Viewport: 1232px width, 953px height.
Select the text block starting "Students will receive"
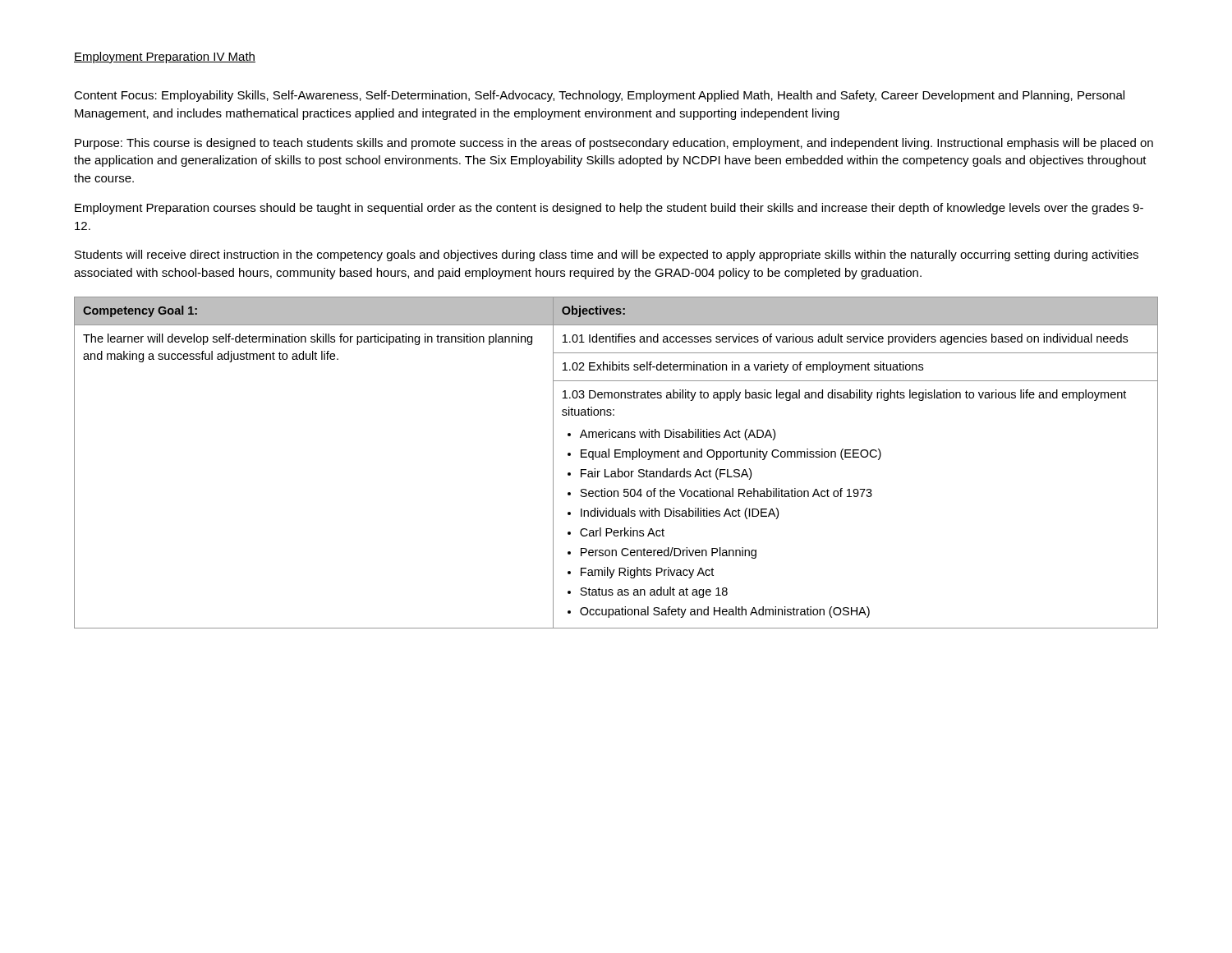click(x=606, y=263)
